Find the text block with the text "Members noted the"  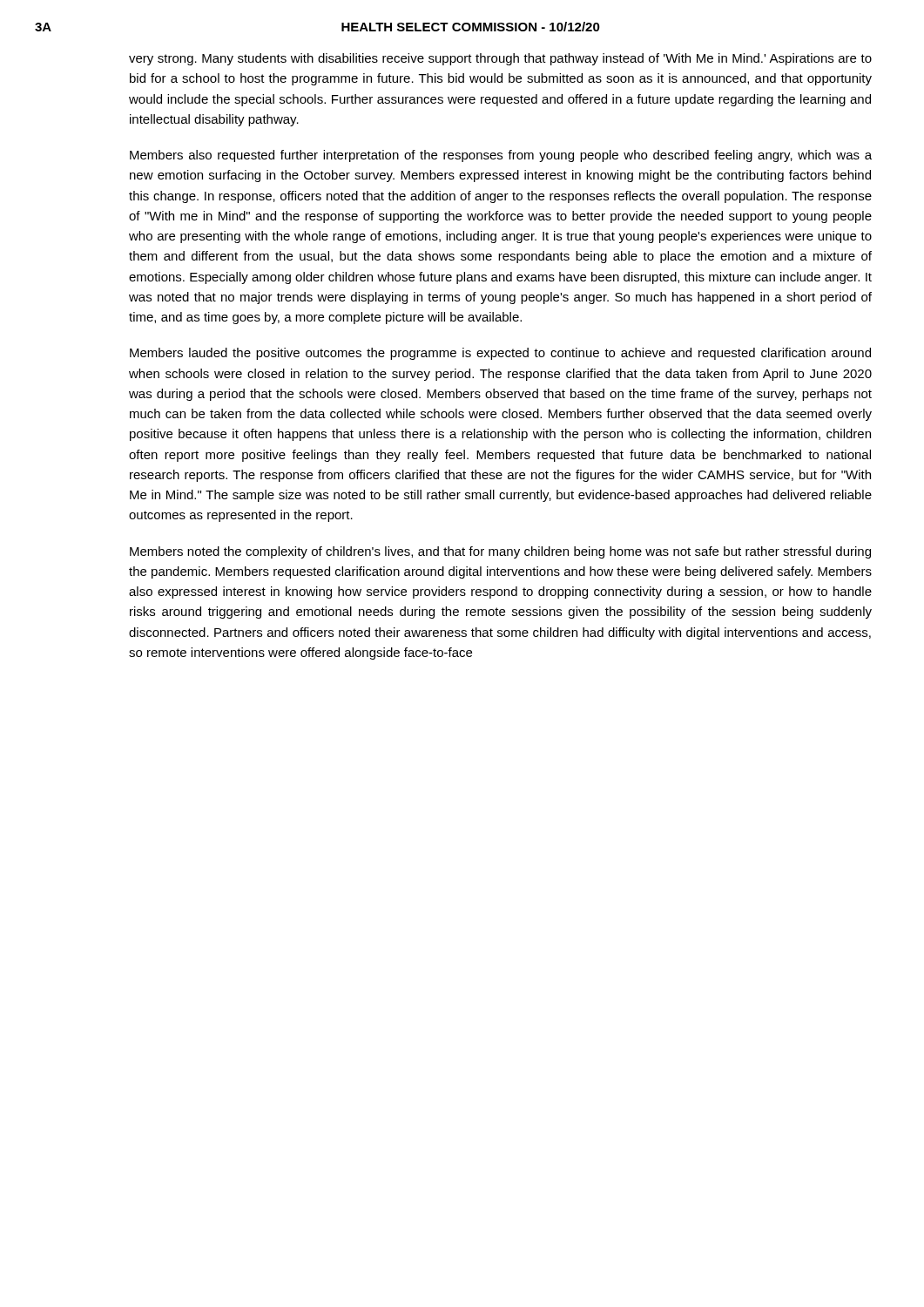click(500, 601)
